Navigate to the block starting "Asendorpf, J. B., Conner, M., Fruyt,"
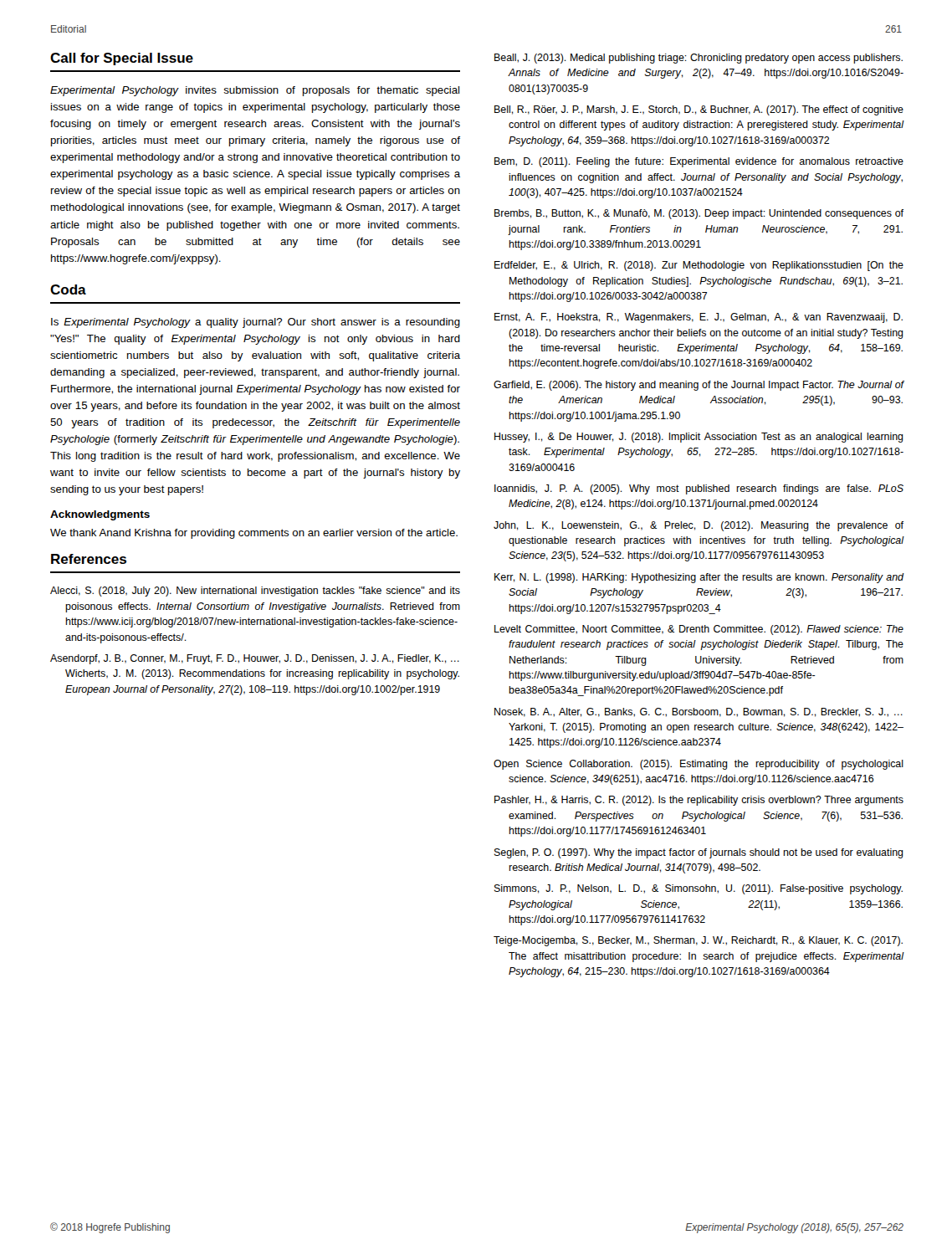 pyautogui.click(x=255, y=674)
